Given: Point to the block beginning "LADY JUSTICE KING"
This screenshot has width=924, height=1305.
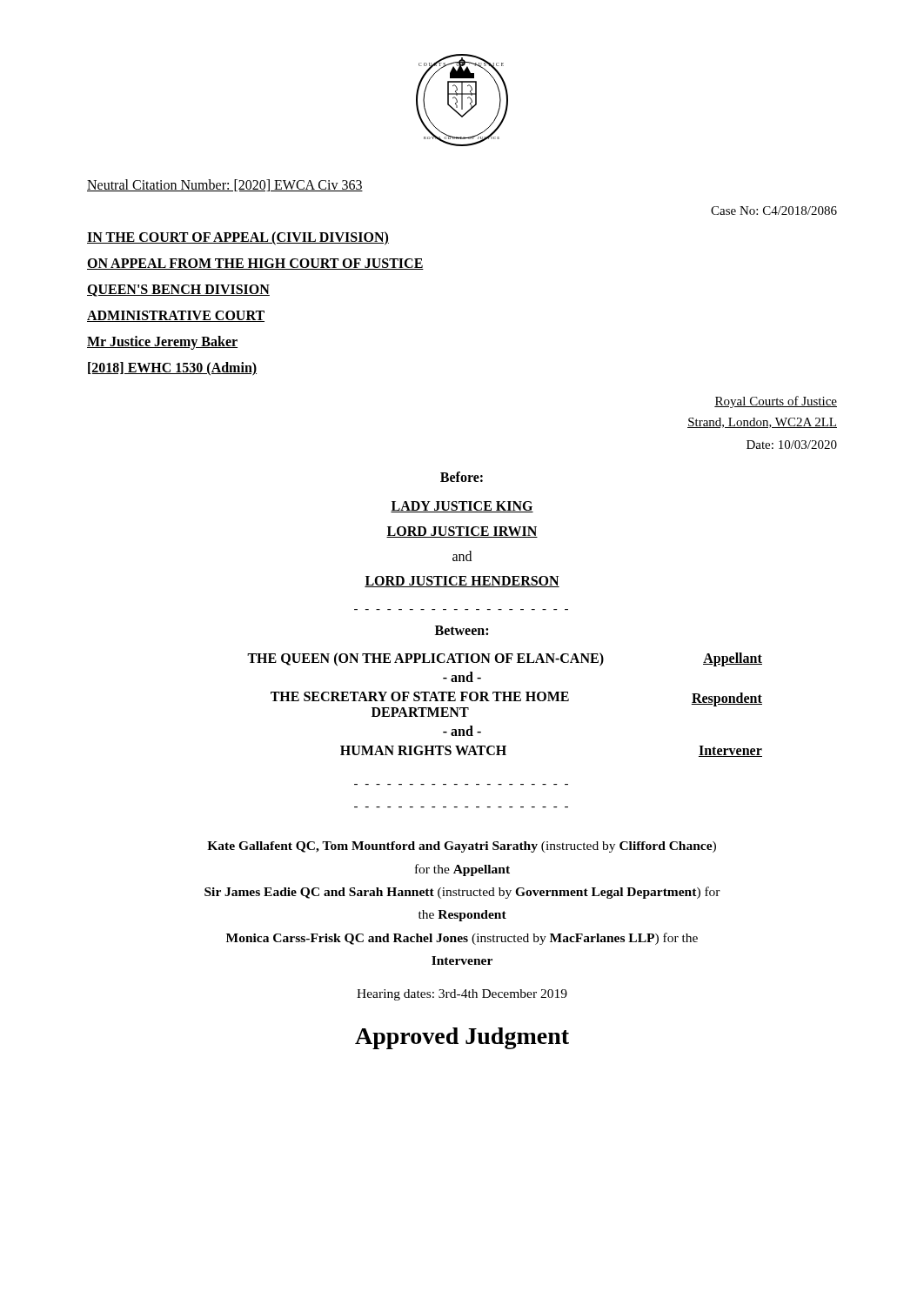Looking at the screenshot, I should point(462,544).
